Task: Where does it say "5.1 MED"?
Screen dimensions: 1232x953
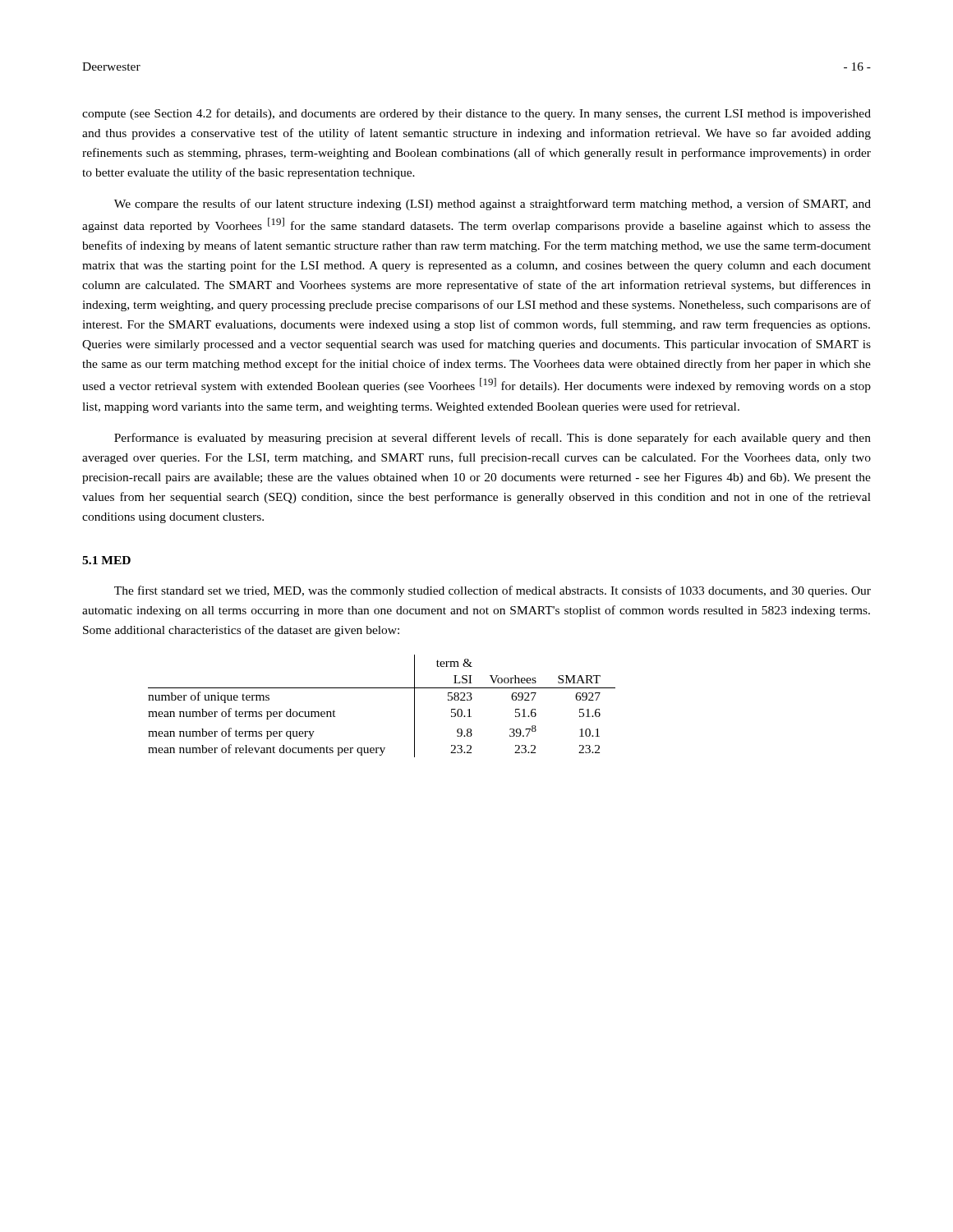Action: click(107, 559)
